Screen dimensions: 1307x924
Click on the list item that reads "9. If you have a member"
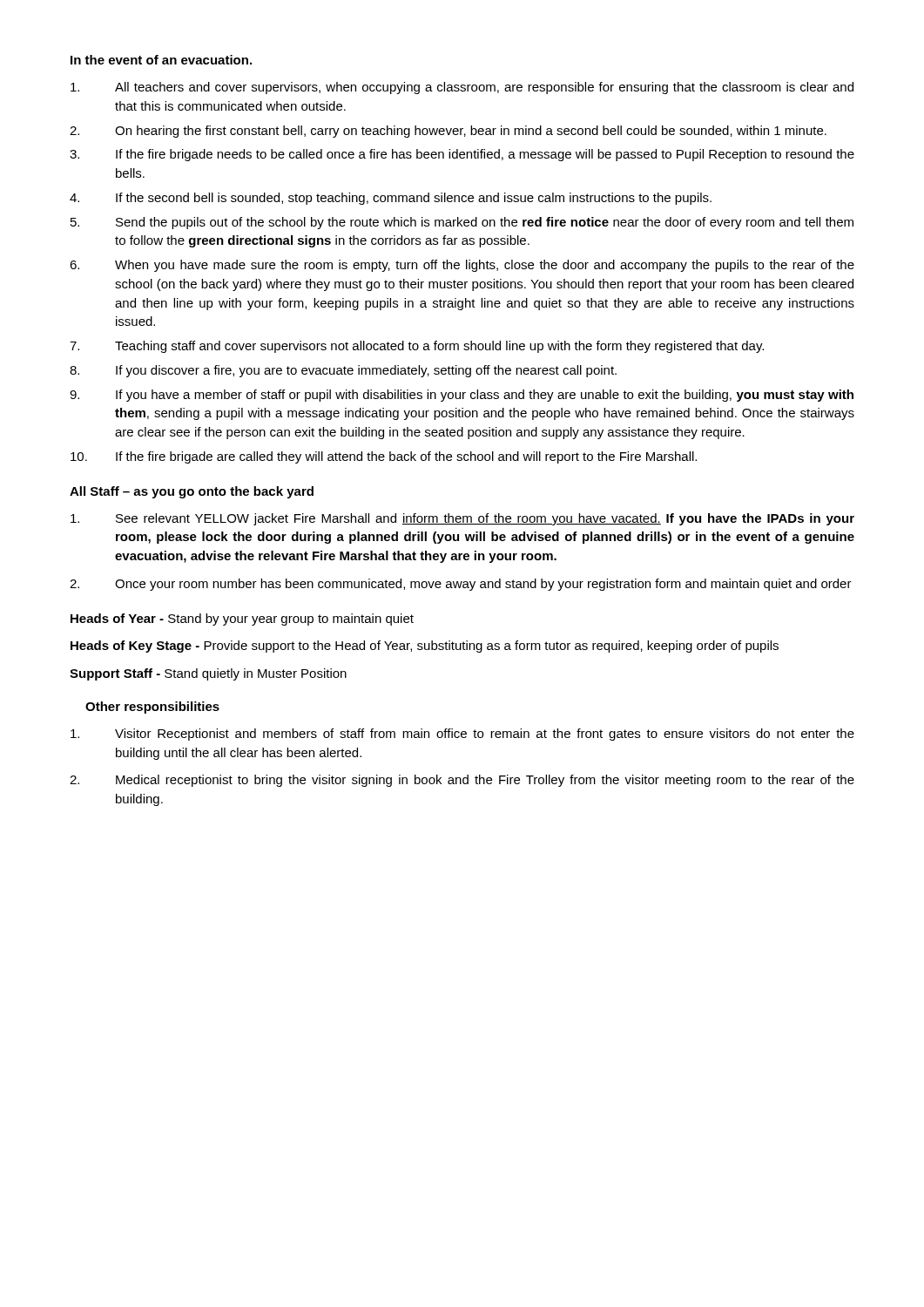pos(462,413)
